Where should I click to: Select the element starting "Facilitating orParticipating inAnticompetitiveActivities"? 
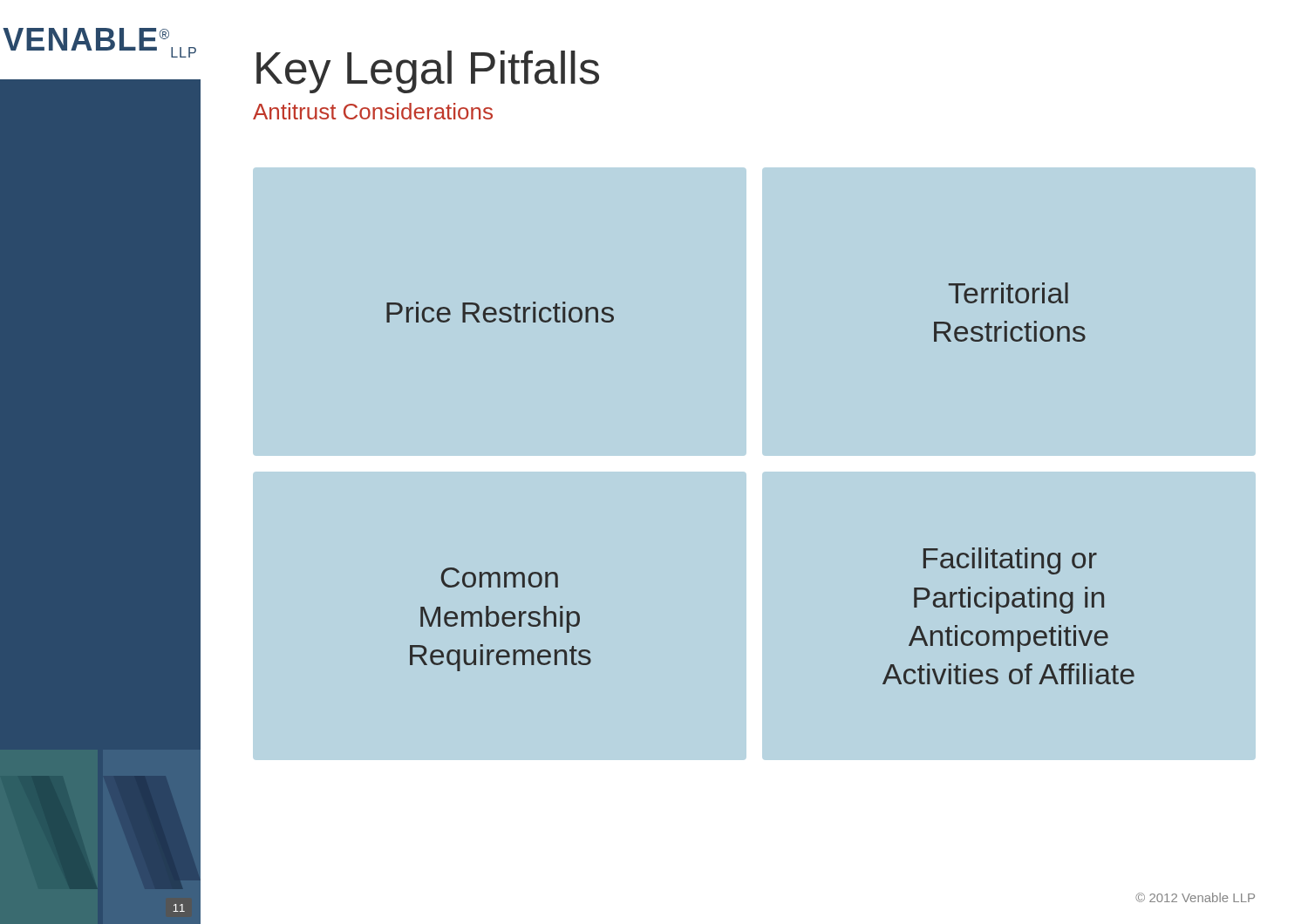[x=1009, y=616]
